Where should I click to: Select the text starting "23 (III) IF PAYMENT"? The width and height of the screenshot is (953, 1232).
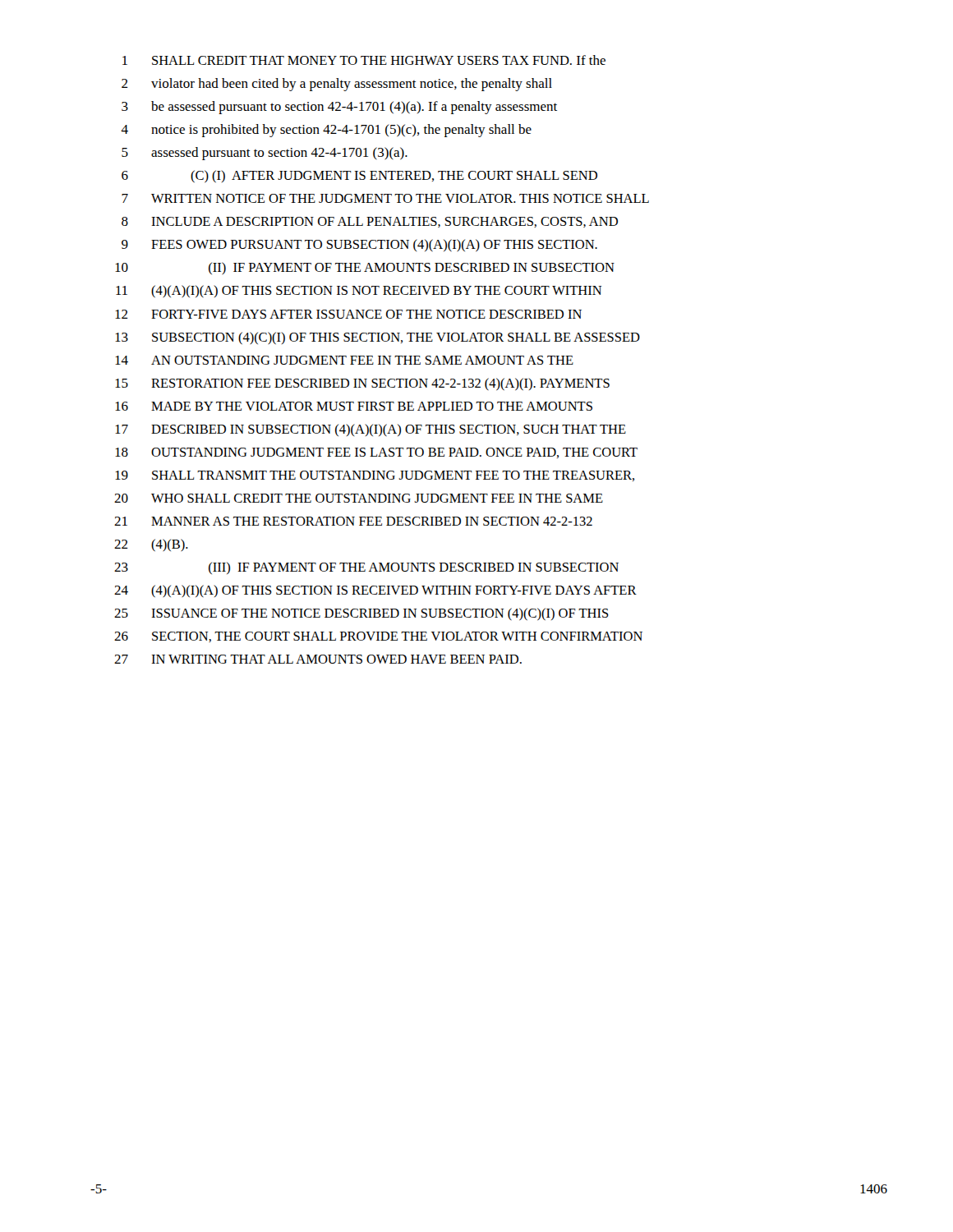(489, 568)
